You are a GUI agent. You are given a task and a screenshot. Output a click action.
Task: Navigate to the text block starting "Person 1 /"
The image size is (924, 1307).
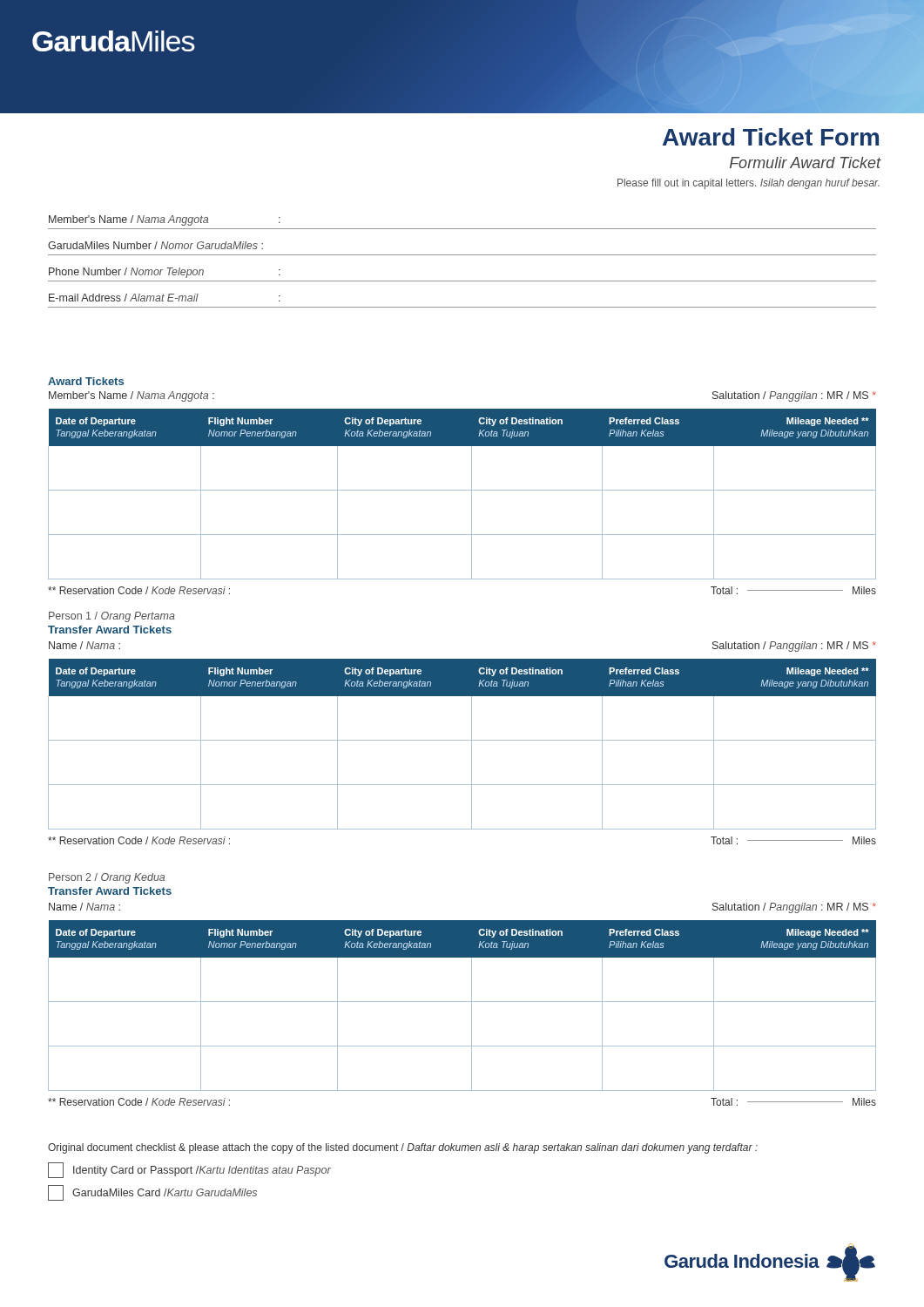(x=111, y=616)
